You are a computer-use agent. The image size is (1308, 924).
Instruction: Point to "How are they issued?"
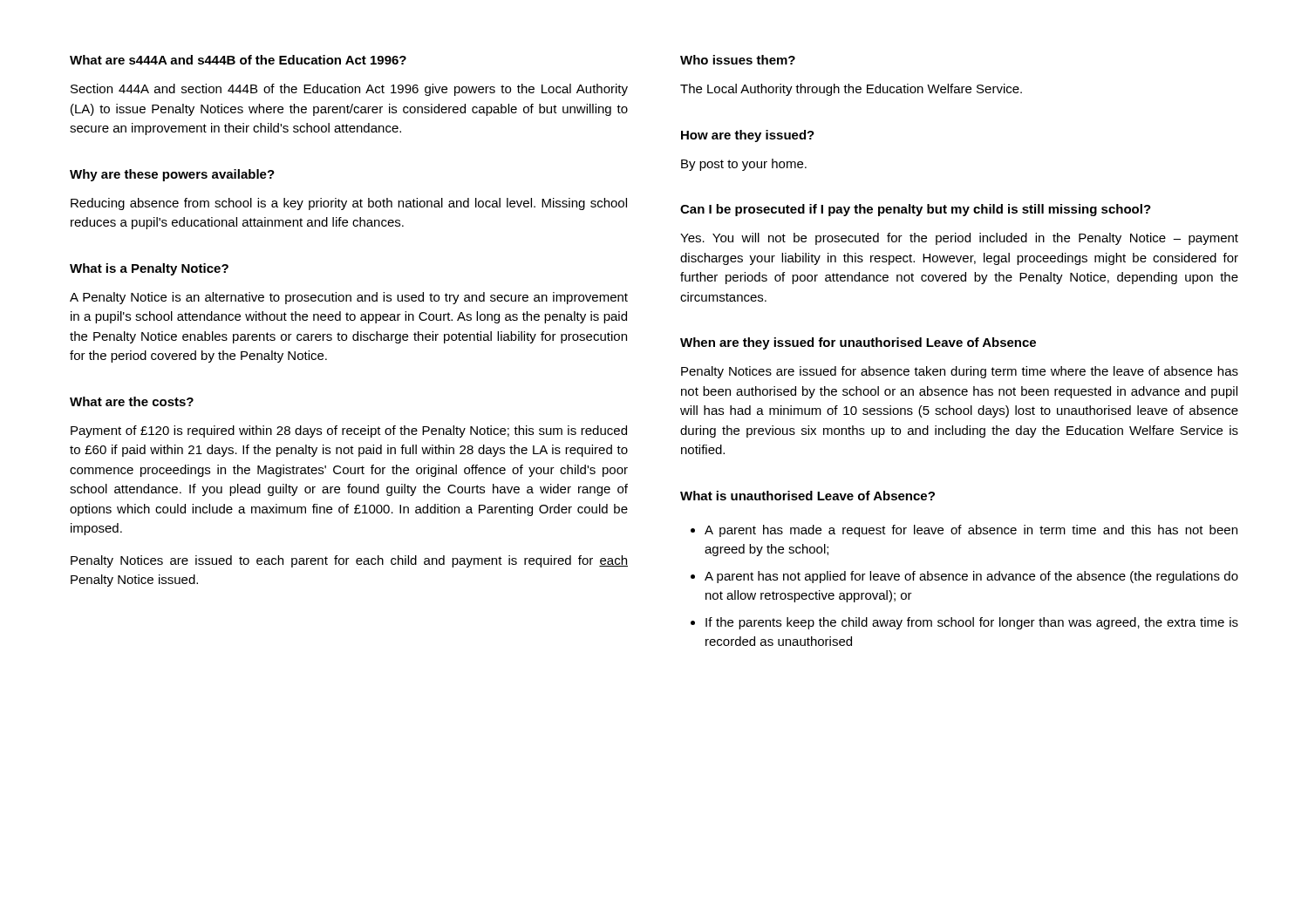[x=747, y=134]
